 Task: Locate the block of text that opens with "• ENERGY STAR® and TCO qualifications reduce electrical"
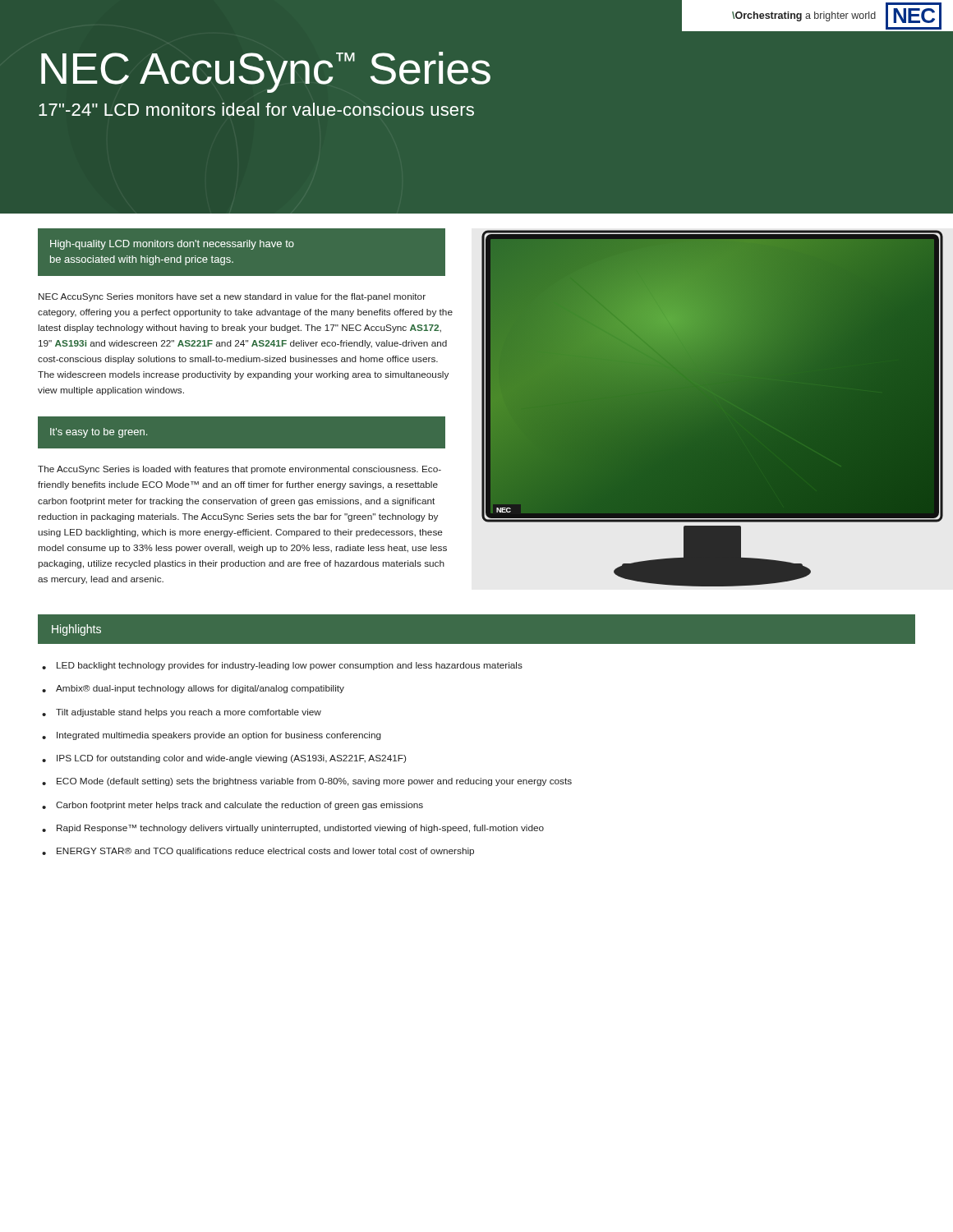pyautogui.click(x=258, y=853)
